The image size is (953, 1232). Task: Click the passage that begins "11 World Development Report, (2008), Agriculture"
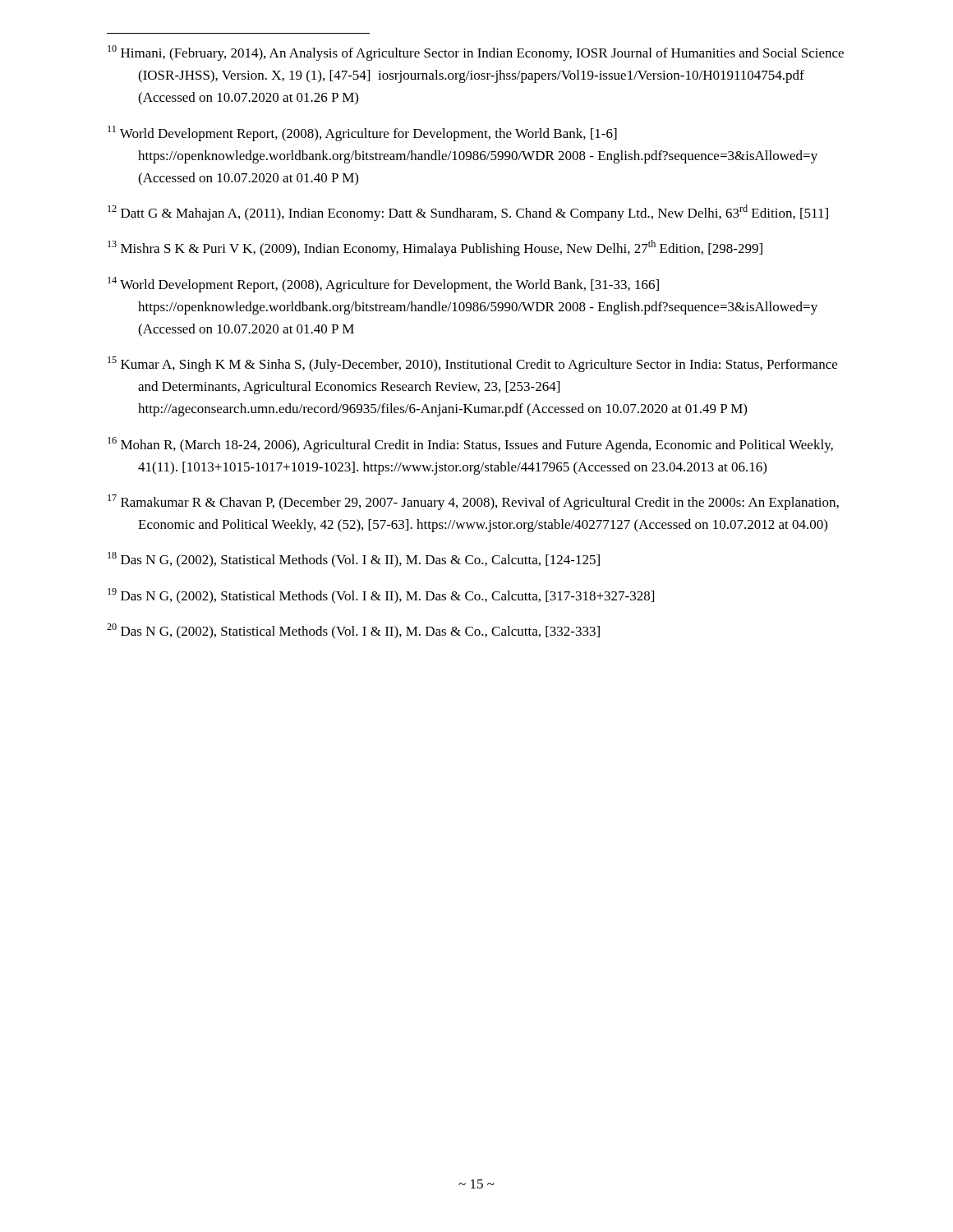click(x=462, y=154)
